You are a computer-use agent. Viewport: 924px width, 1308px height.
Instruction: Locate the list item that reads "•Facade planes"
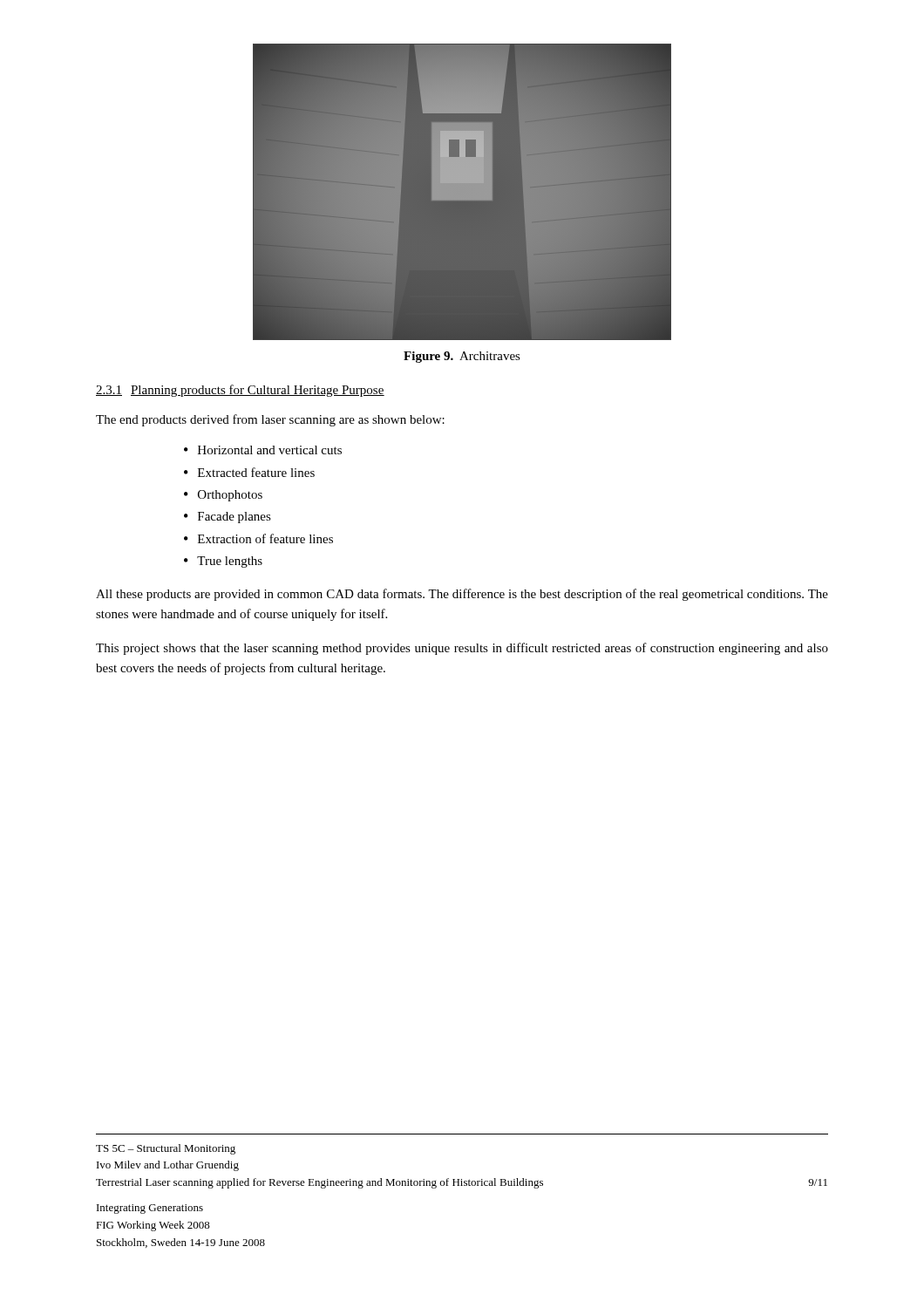(x=227, y=517)
